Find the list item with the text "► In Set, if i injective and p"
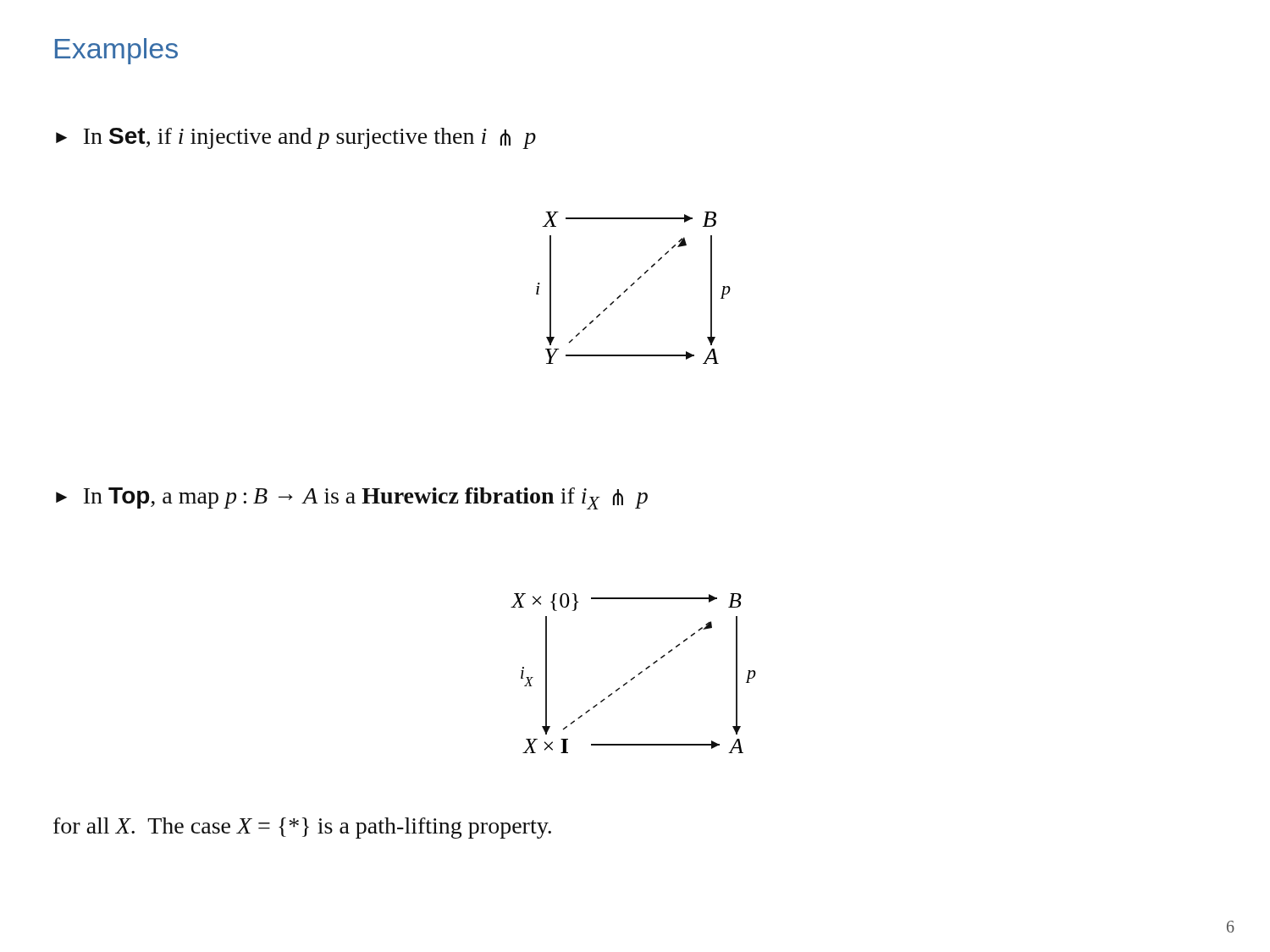This screenshot has height=952, width=1270. tap(294, 137)
